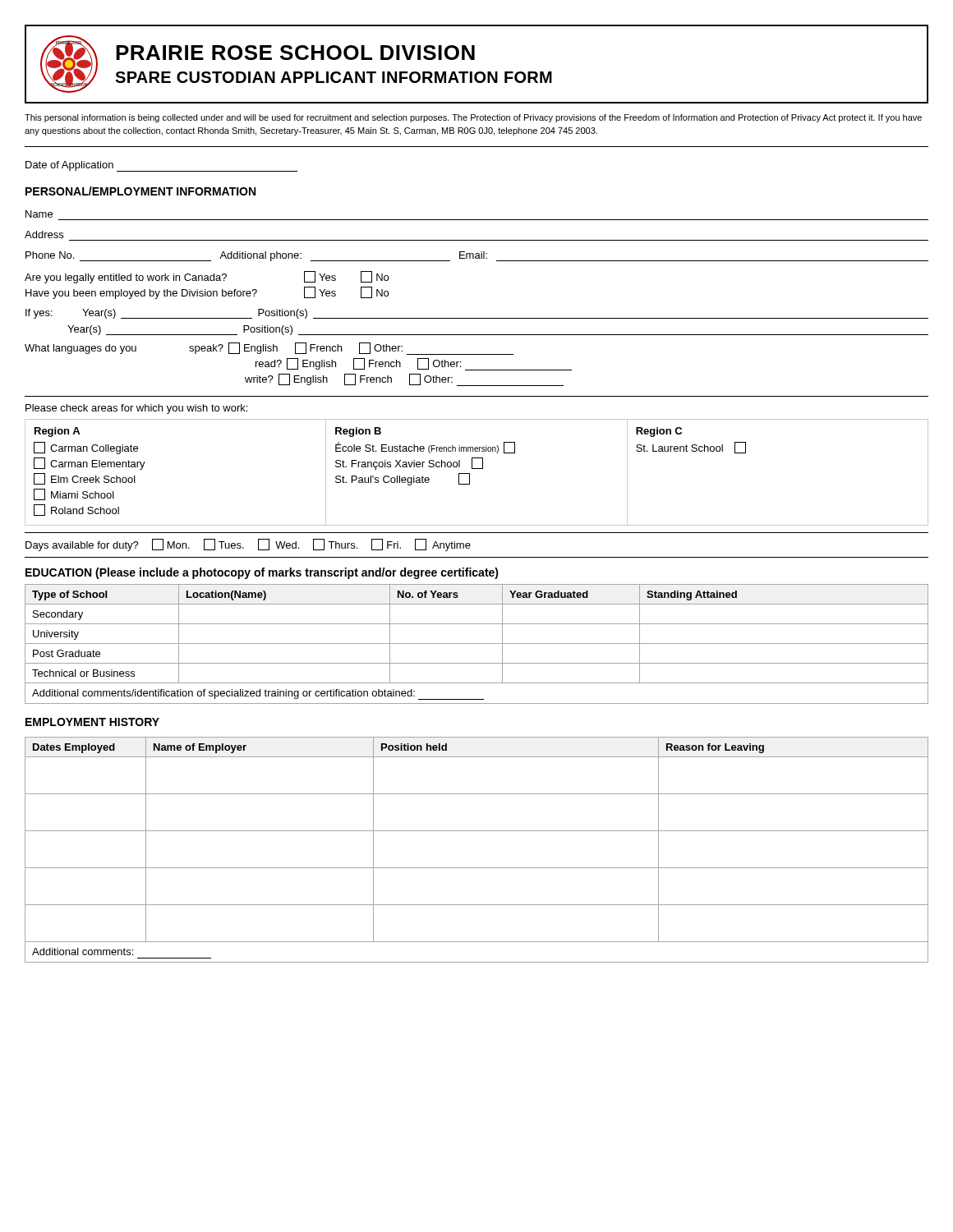Click on the table containing "Position held"

[476, 850]
